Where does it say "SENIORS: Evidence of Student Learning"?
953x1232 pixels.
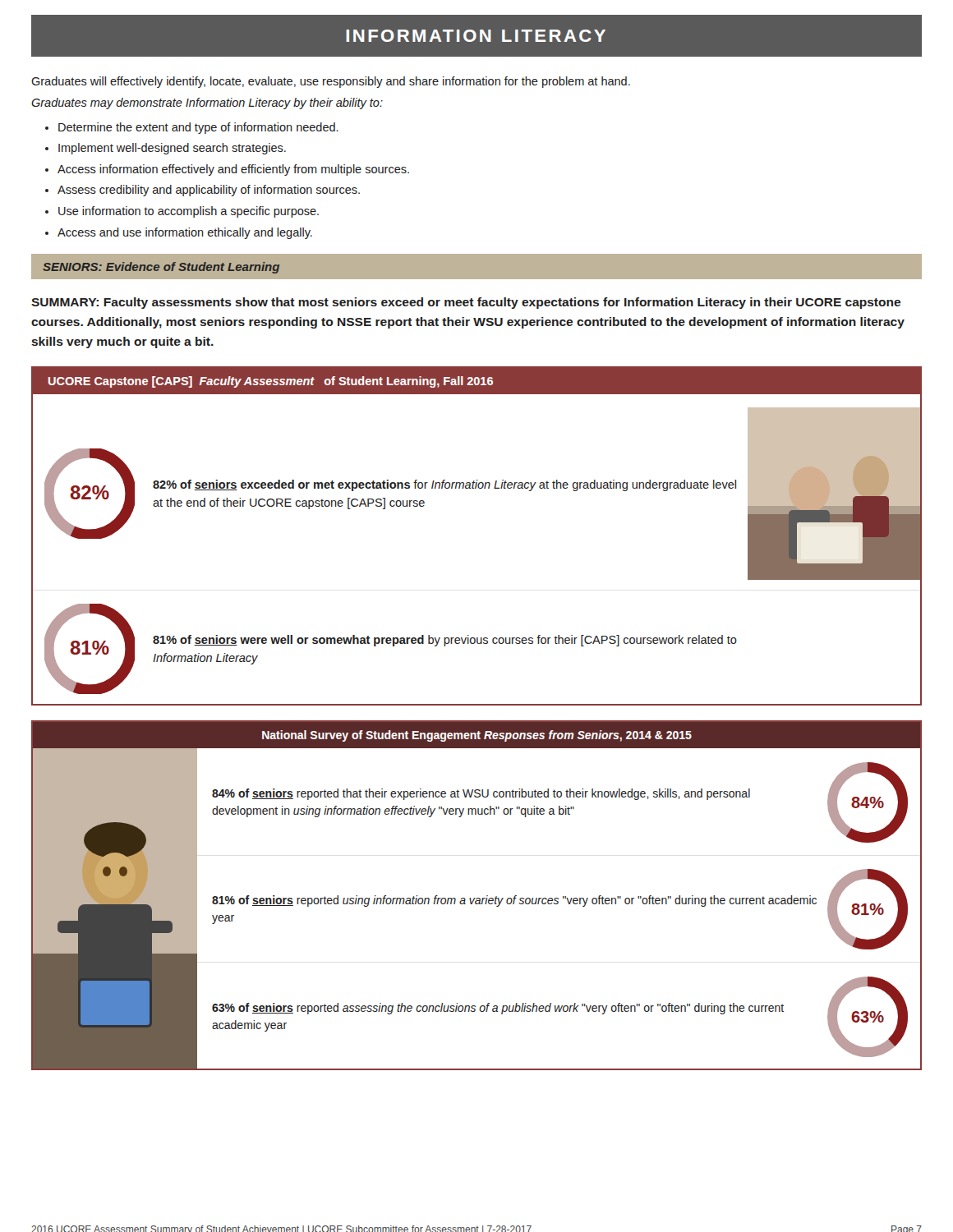pos(161,267)
